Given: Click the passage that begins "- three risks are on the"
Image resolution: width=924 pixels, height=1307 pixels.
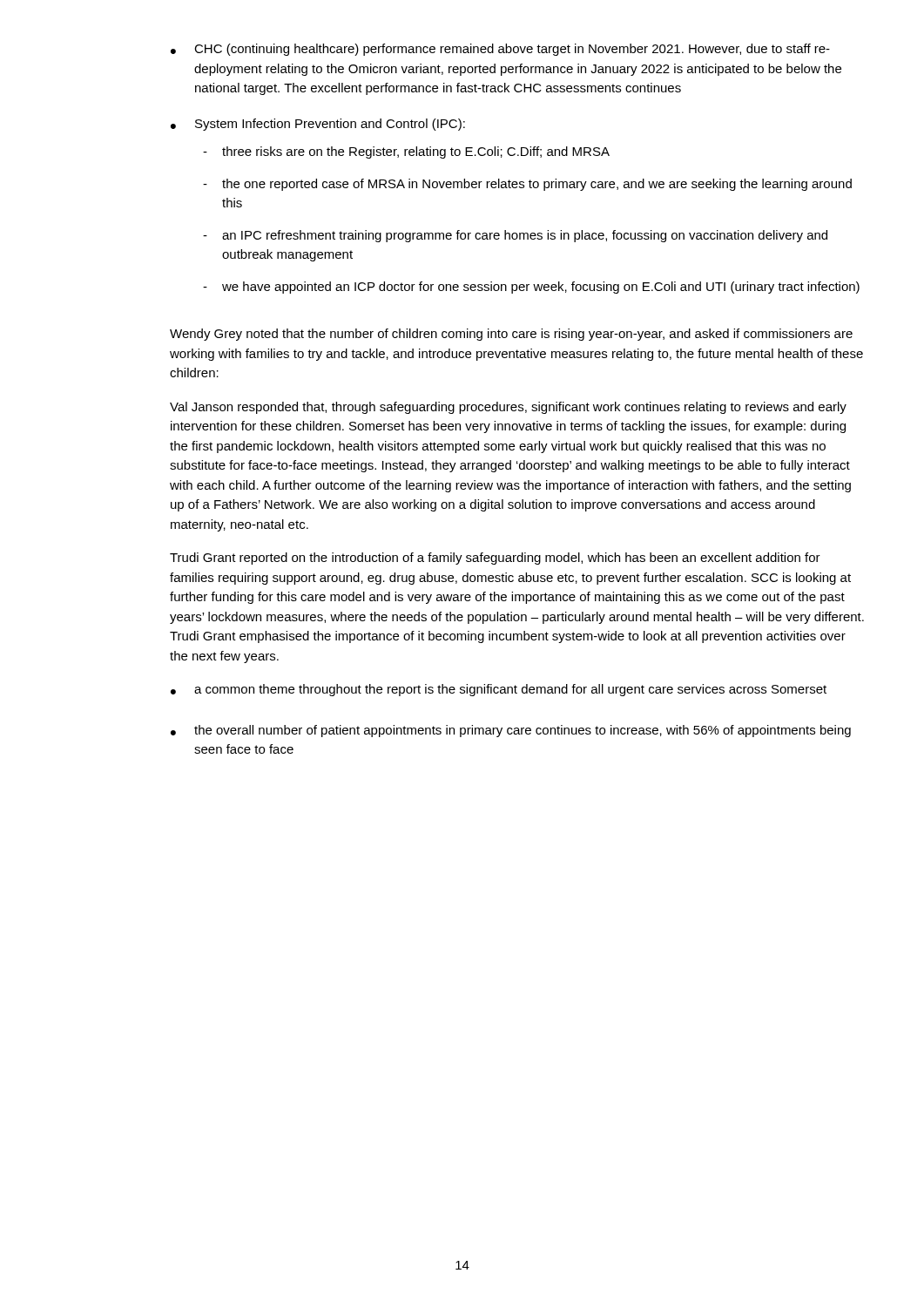Looking at the screenshot, I should [535, 152].
